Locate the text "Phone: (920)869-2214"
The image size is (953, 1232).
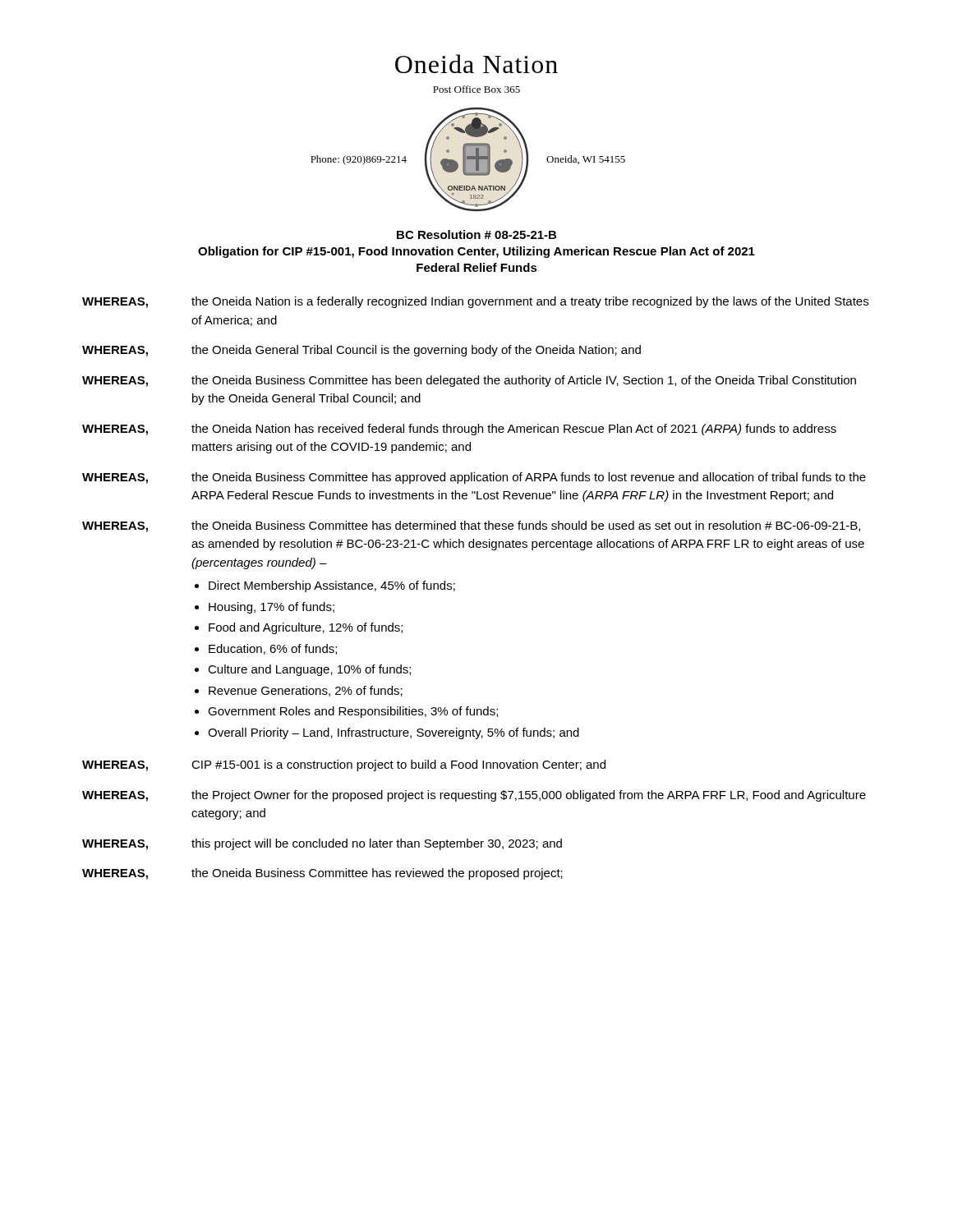point(358,159)
